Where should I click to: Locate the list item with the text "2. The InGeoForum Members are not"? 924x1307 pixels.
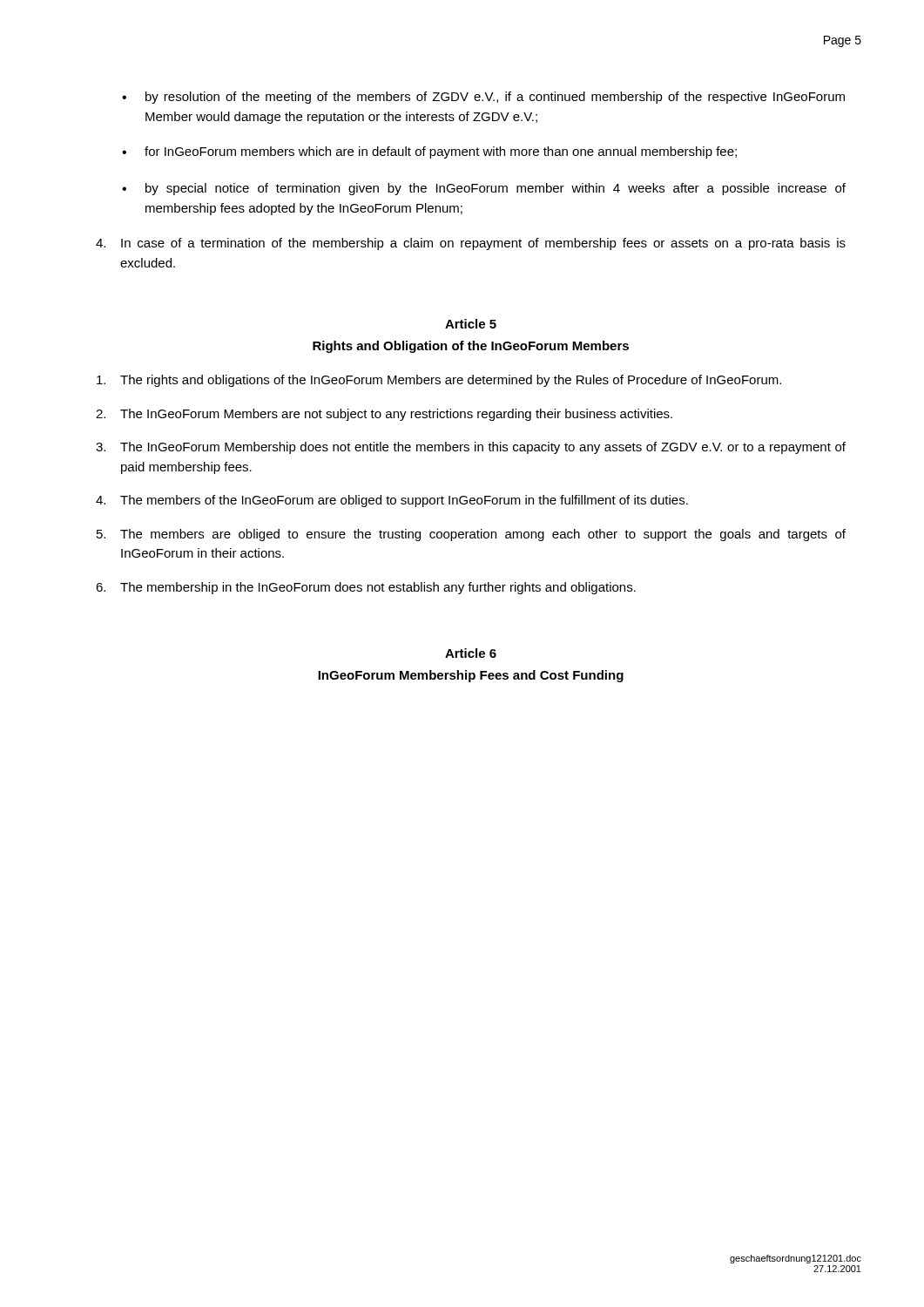tap(471, 414)
